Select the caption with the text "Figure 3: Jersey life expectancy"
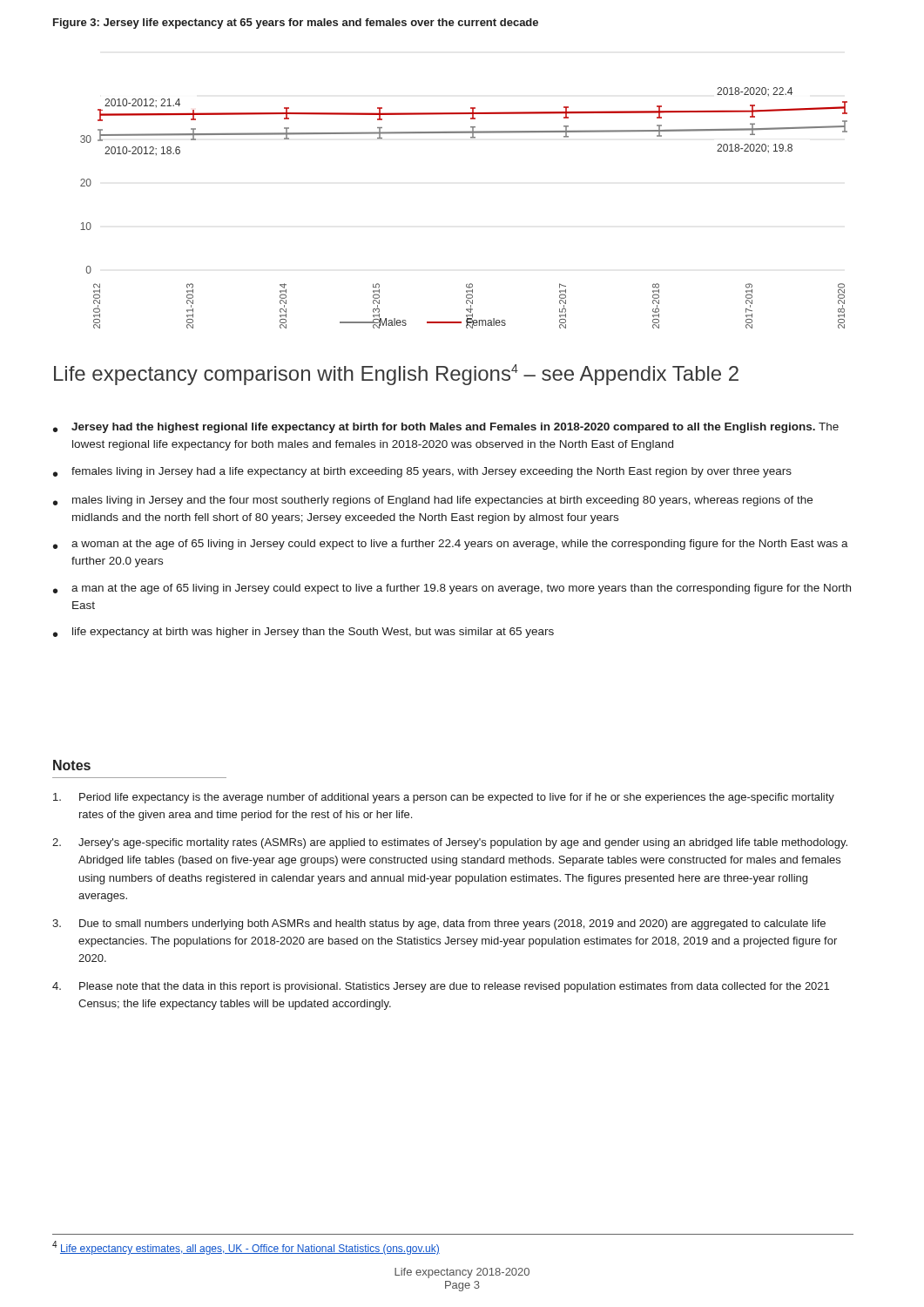The height and width of the screenshot is (1307, 924). (295, 22)
